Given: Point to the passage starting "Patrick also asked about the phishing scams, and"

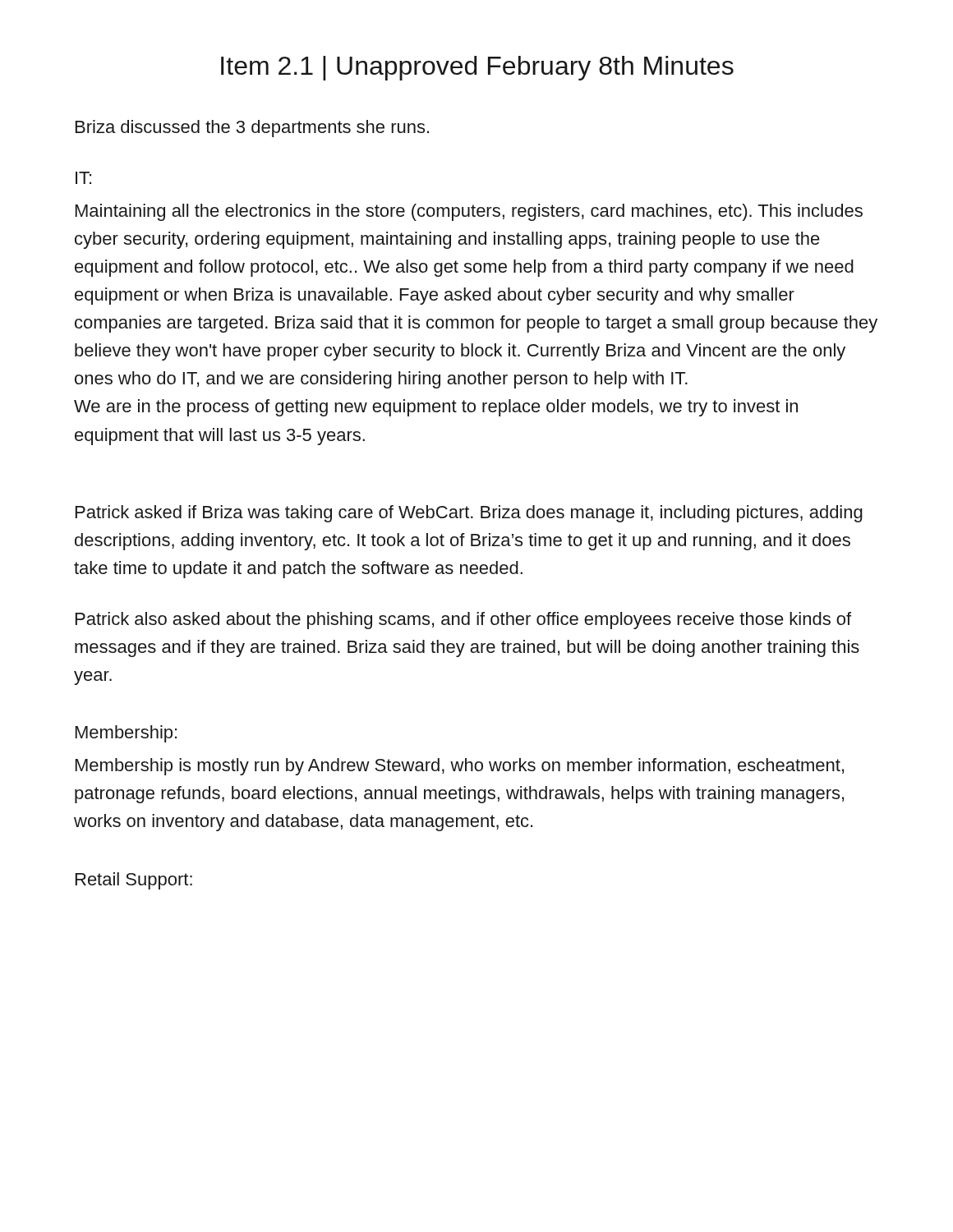Looking at the screenshot, I should [467, 647].
